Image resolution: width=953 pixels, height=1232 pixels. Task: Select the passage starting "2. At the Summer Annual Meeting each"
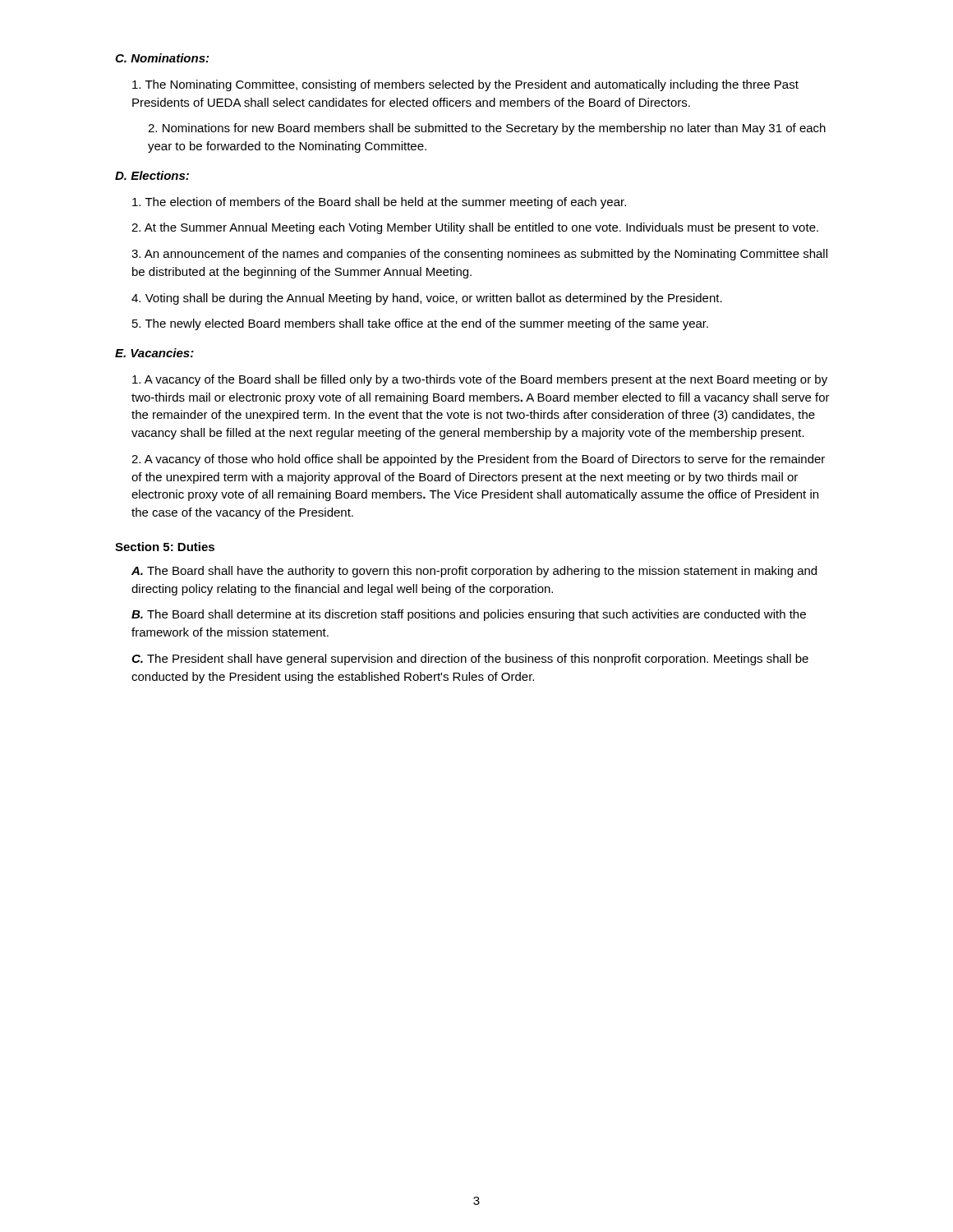click(475, 227)
